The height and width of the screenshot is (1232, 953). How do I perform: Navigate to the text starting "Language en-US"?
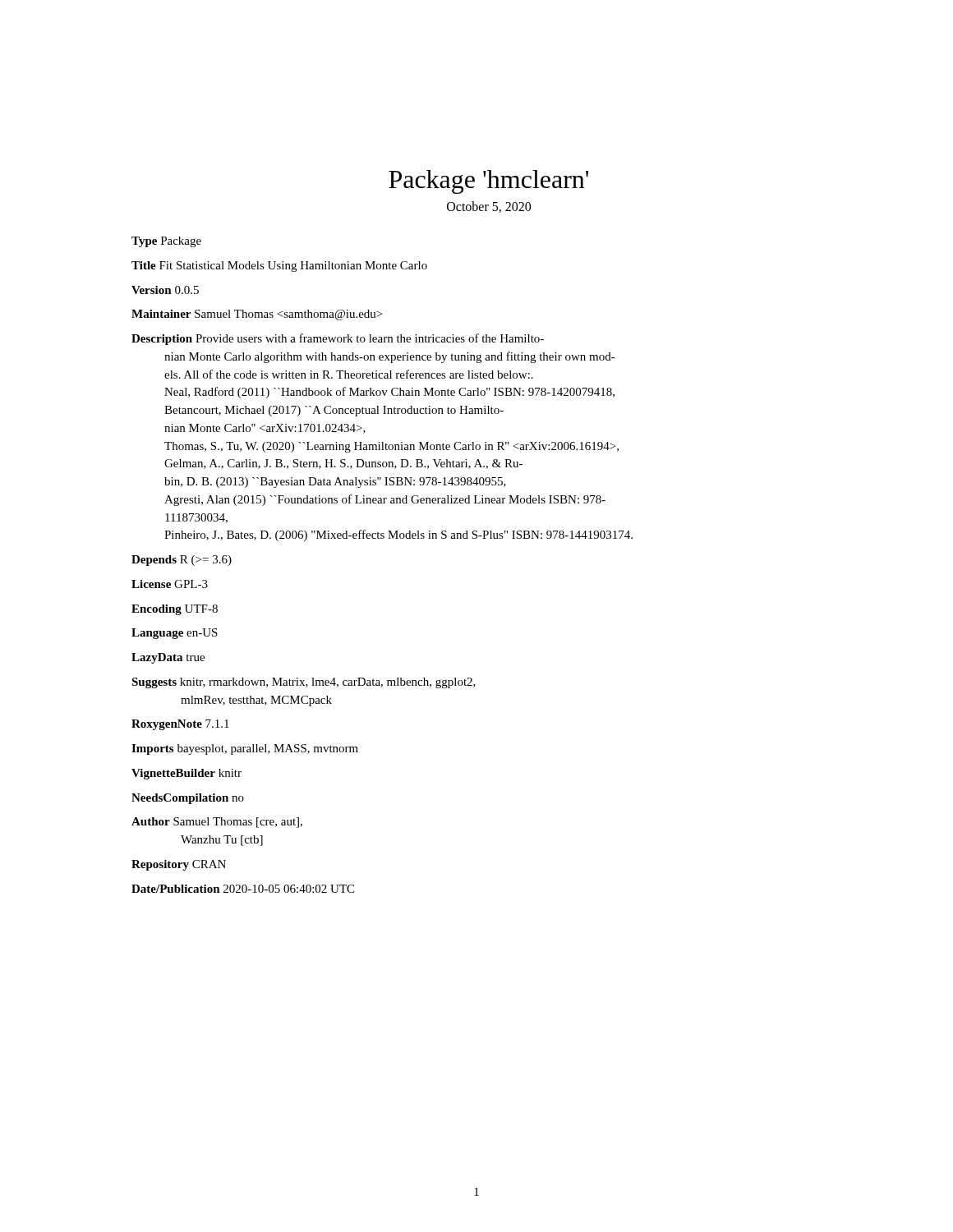click(175, 633)
